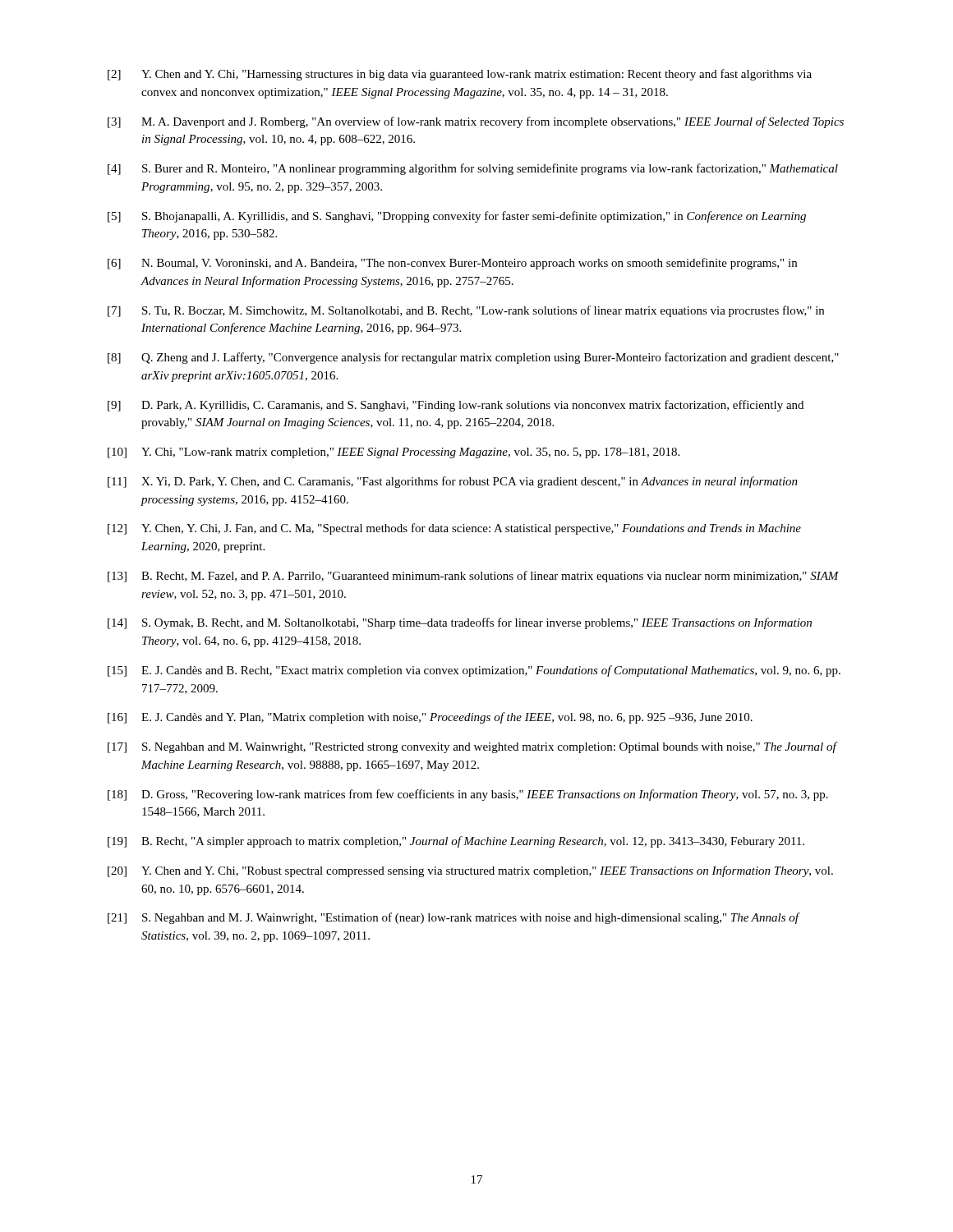Viewport: 953px width, 1232px height.
Task: Locate the list item with the text "[12] Y. Chen, Y. Chi, J."
Action: coord(476,538)
